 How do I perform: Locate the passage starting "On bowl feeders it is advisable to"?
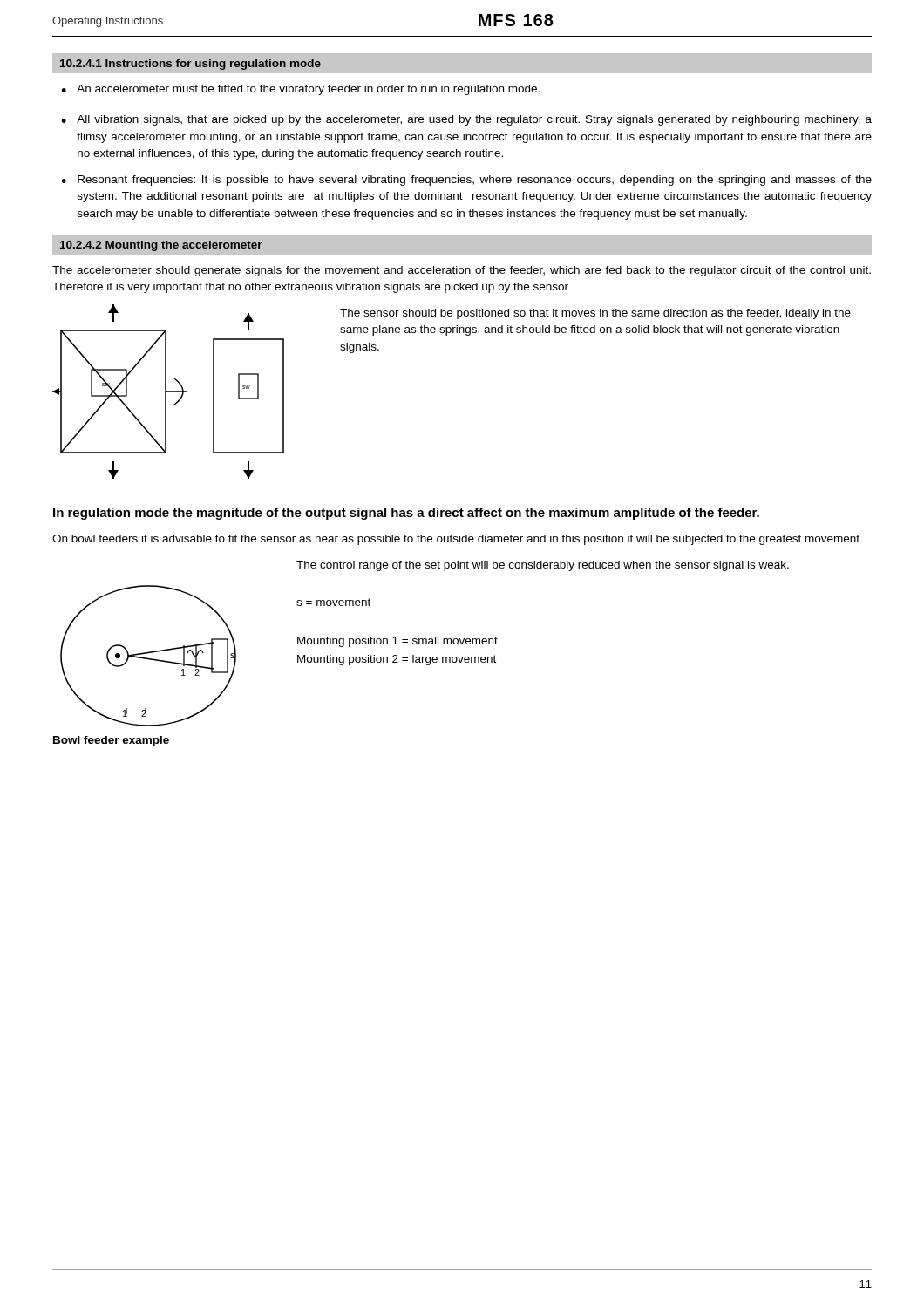coord(456,538)
